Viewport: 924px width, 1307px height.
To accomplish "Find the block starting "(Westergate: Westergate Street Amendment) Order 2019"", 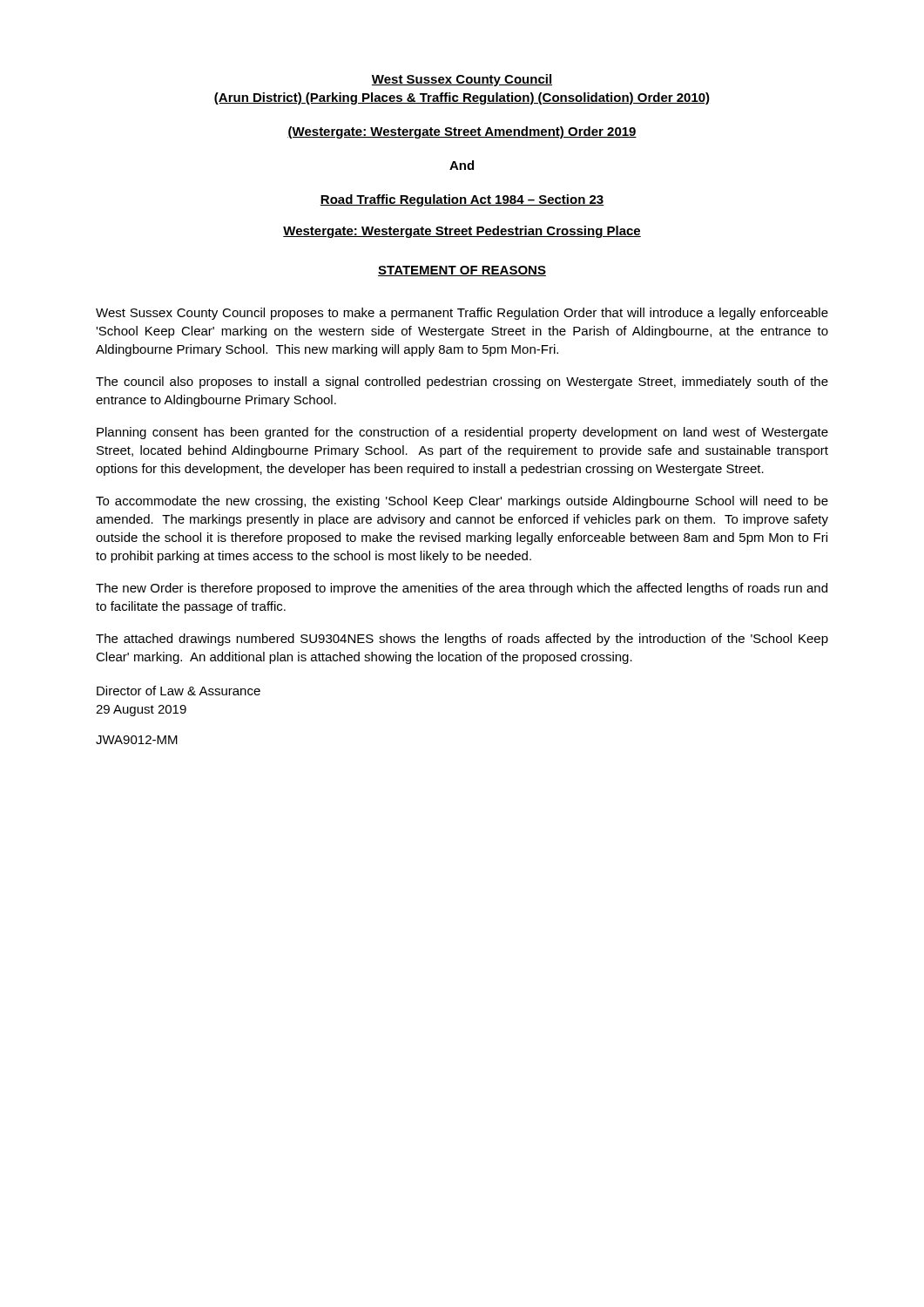I will tap(462, 131).
